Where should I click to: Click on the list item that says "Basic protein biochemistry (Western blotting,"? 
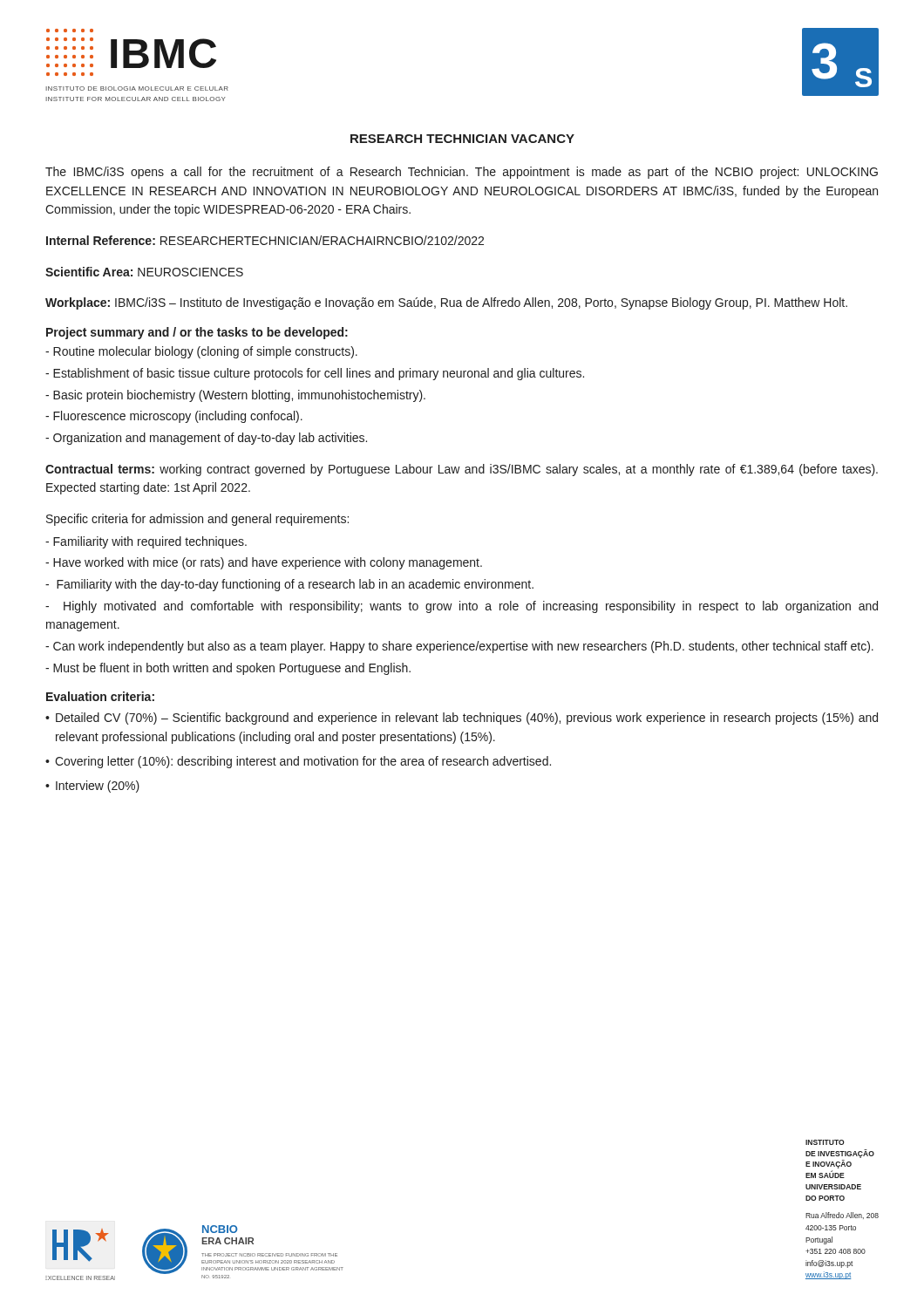(236, 395)
